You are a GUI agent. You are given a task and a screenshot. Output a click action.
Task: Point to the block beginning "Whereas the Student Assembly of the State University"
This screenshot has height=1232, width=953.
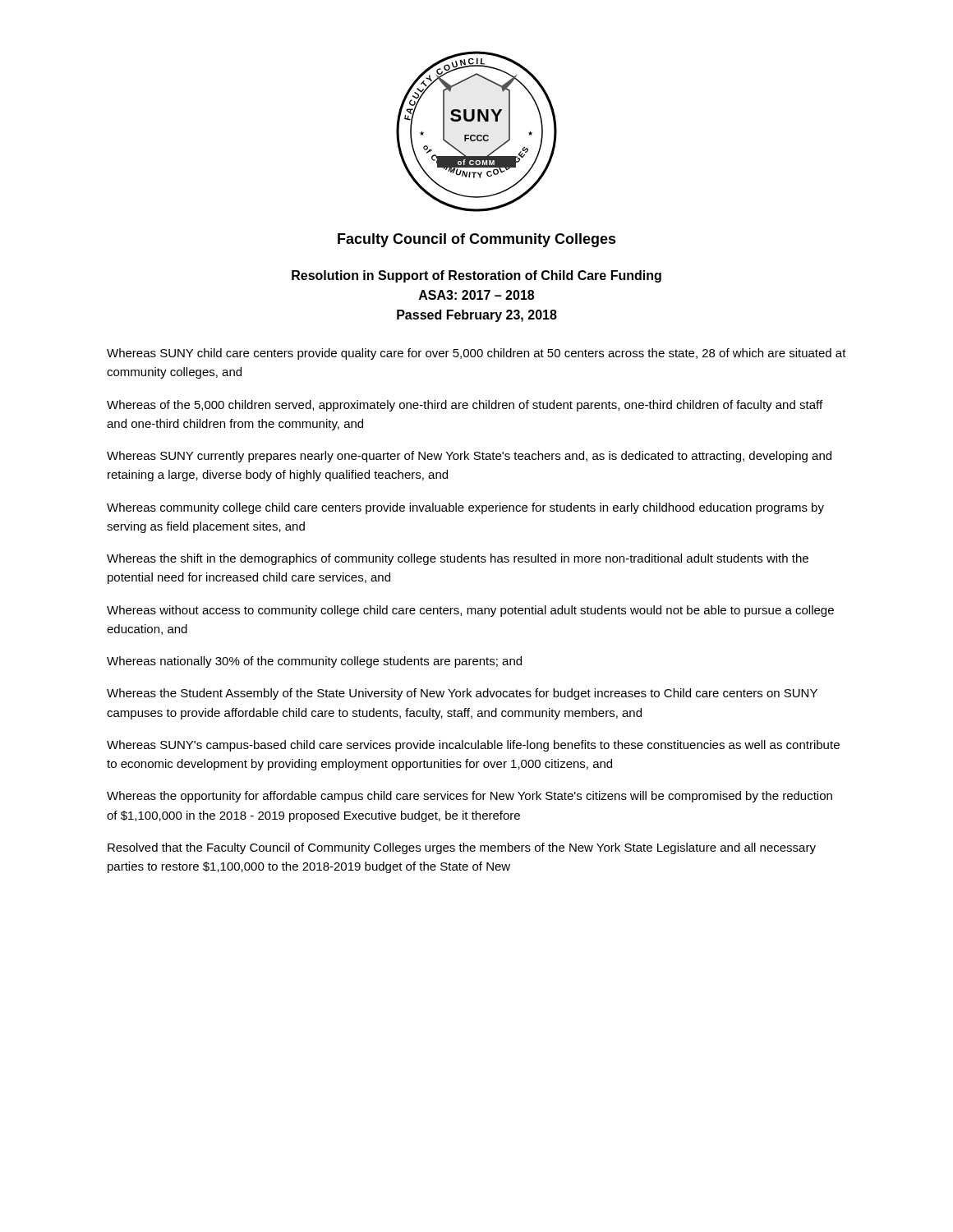coord(462,703)
